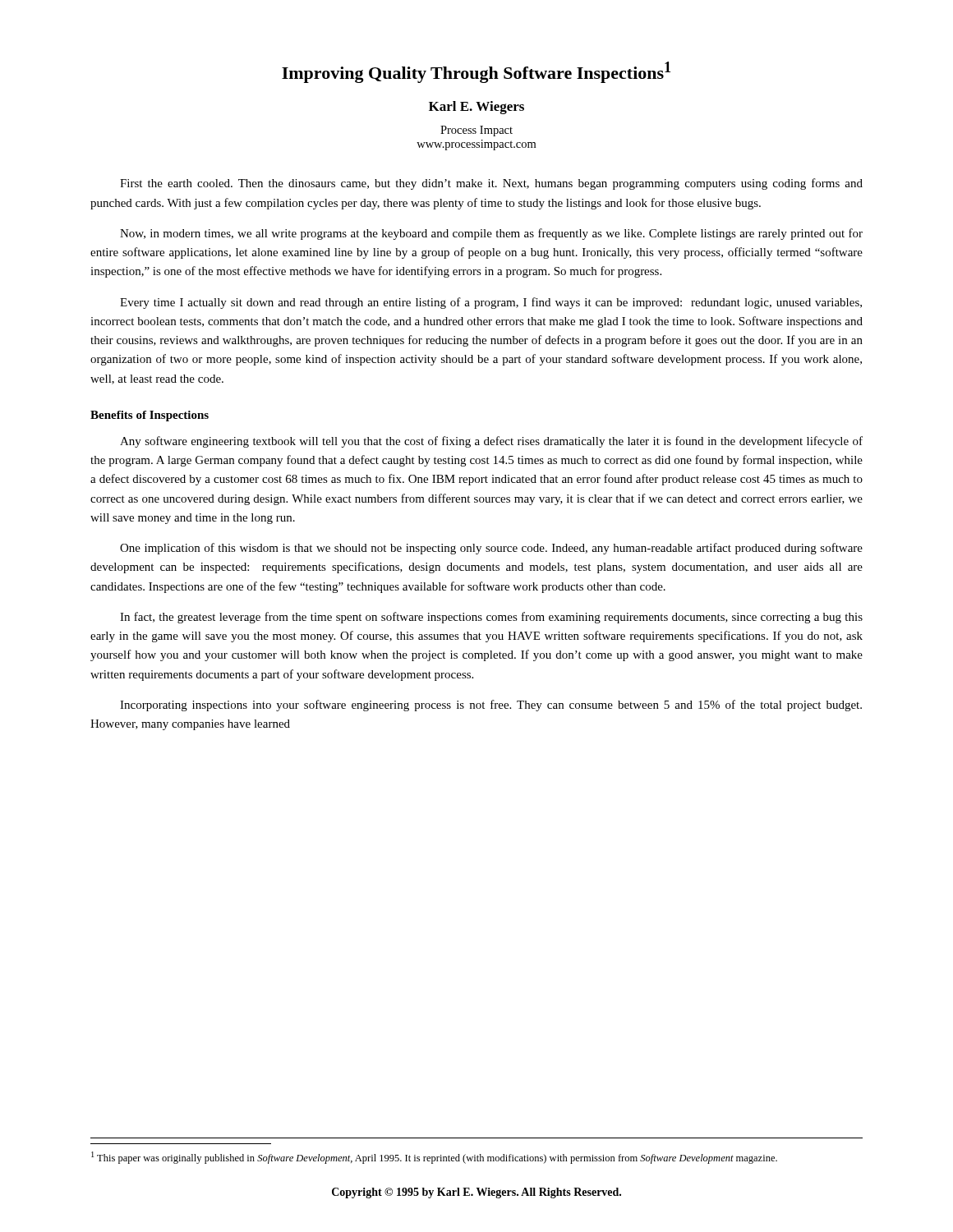
Task: Point to the block starting "Benefits of Inspections"
Action: (x=150, y=415)
